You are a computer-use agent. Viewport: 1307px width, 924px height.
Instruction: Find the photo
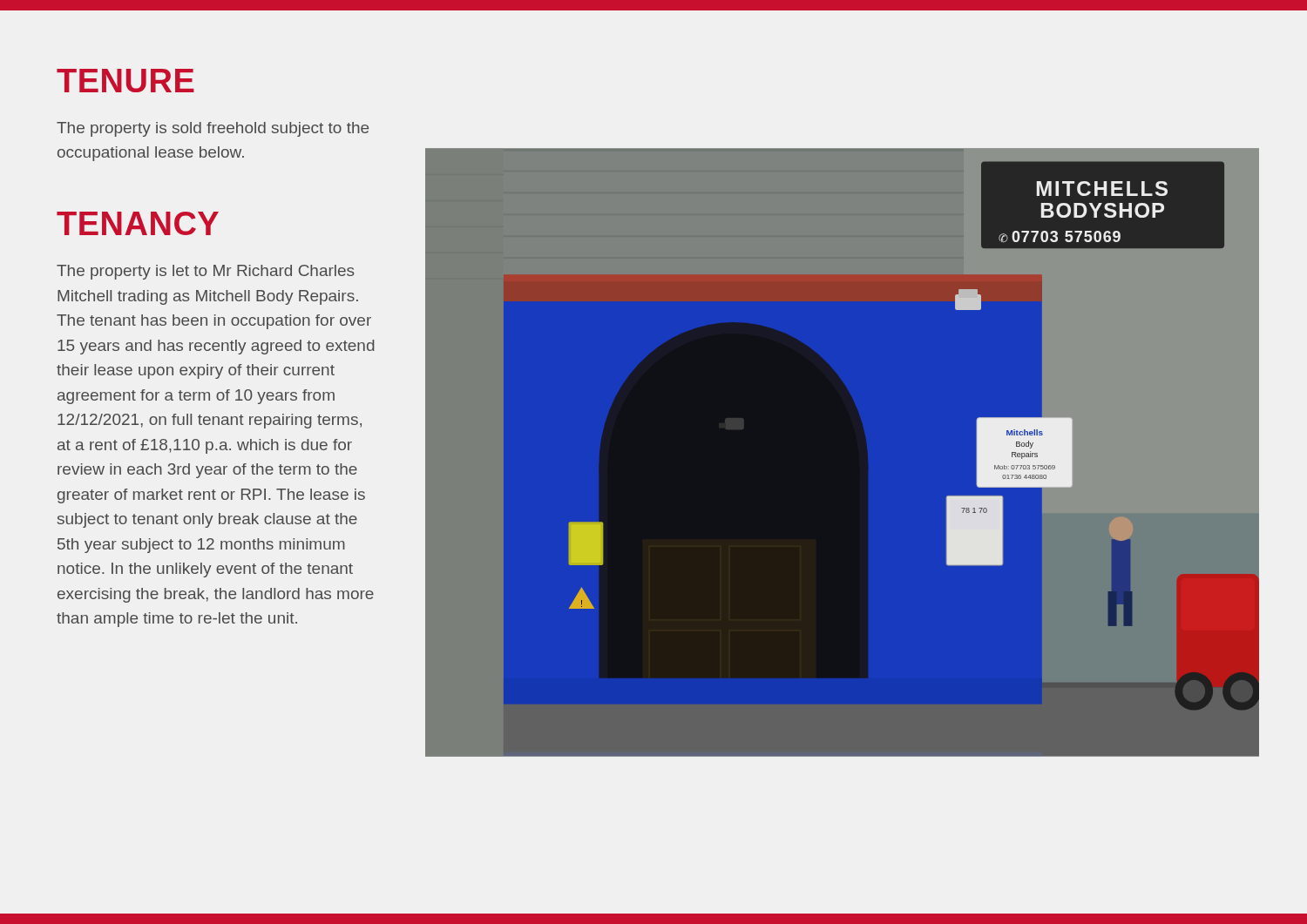click(842, 452)
